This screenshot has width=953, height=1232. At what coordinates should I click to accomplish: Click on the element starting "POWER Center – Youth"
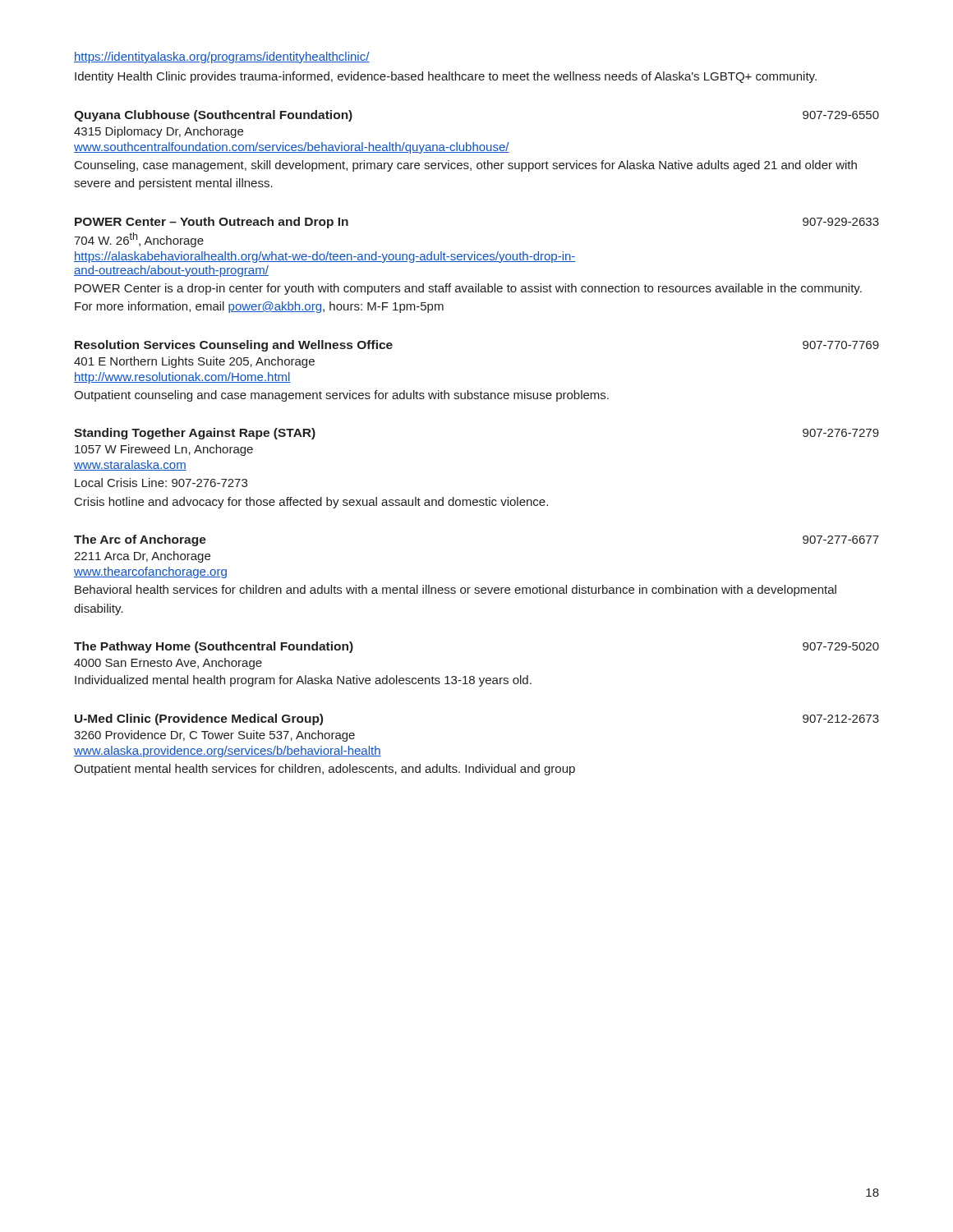coord(211,221)
